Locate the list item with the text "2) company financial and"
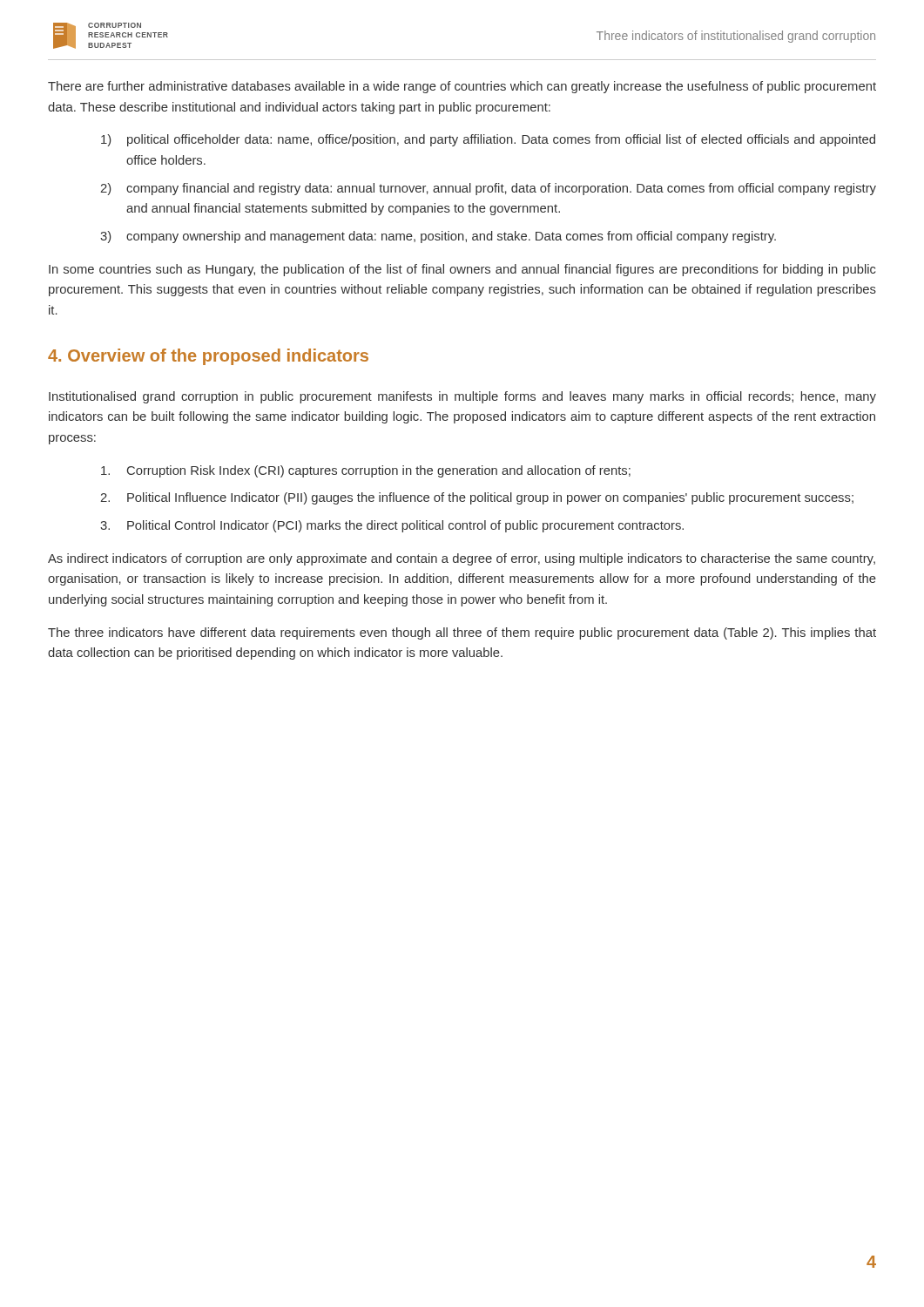The width and height of the screenshot is (924, 1307). 488,199
